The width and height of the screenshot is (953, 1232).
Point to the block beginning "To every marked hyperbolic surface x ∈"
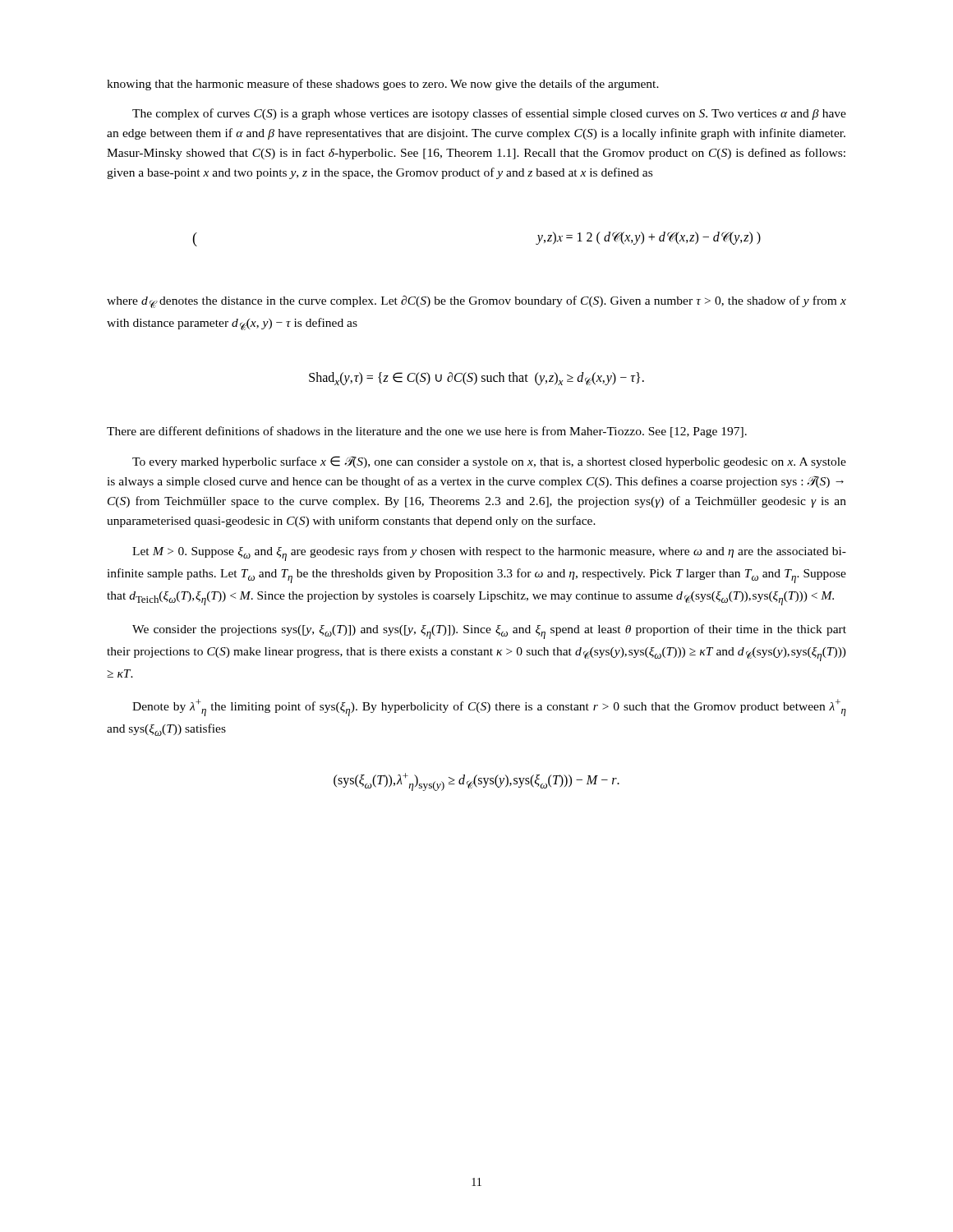pyautogui.click(x=476, y=491)
